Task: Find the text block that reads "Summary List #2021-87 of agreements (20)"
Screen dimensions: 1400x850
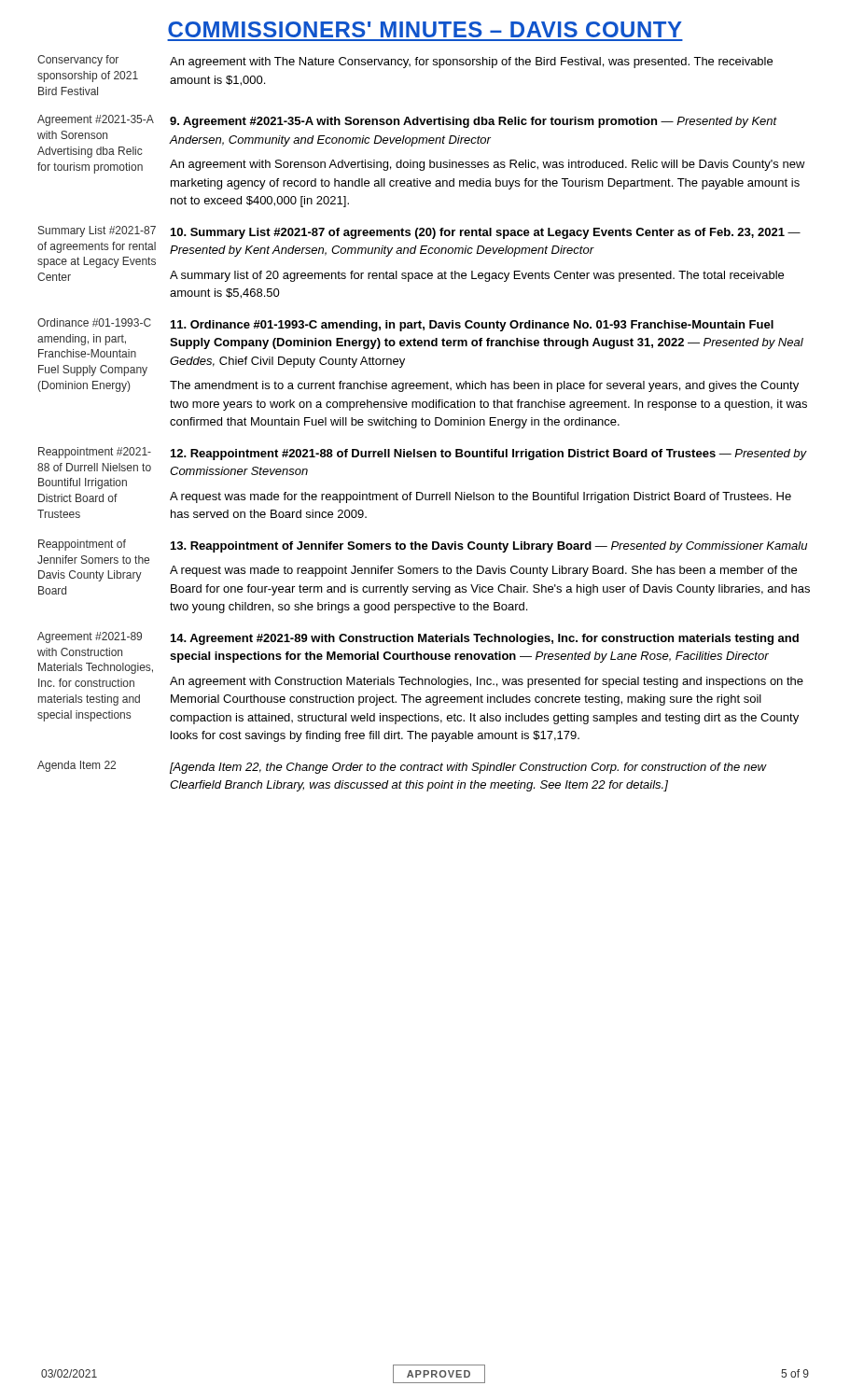Action: click(x=491, y=263)
